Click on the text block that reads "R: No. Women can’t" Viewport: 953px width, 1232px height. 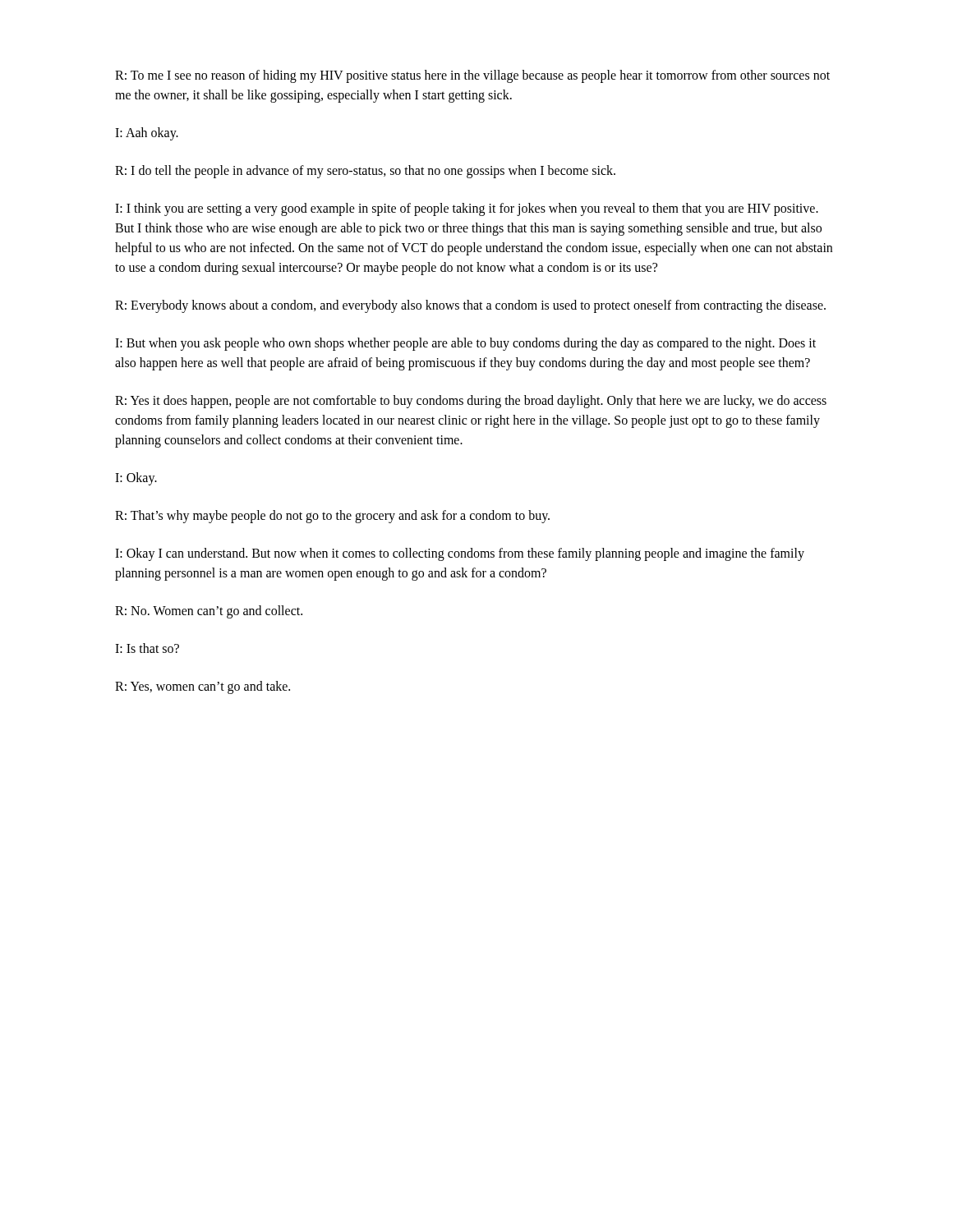tap(209, 611)
